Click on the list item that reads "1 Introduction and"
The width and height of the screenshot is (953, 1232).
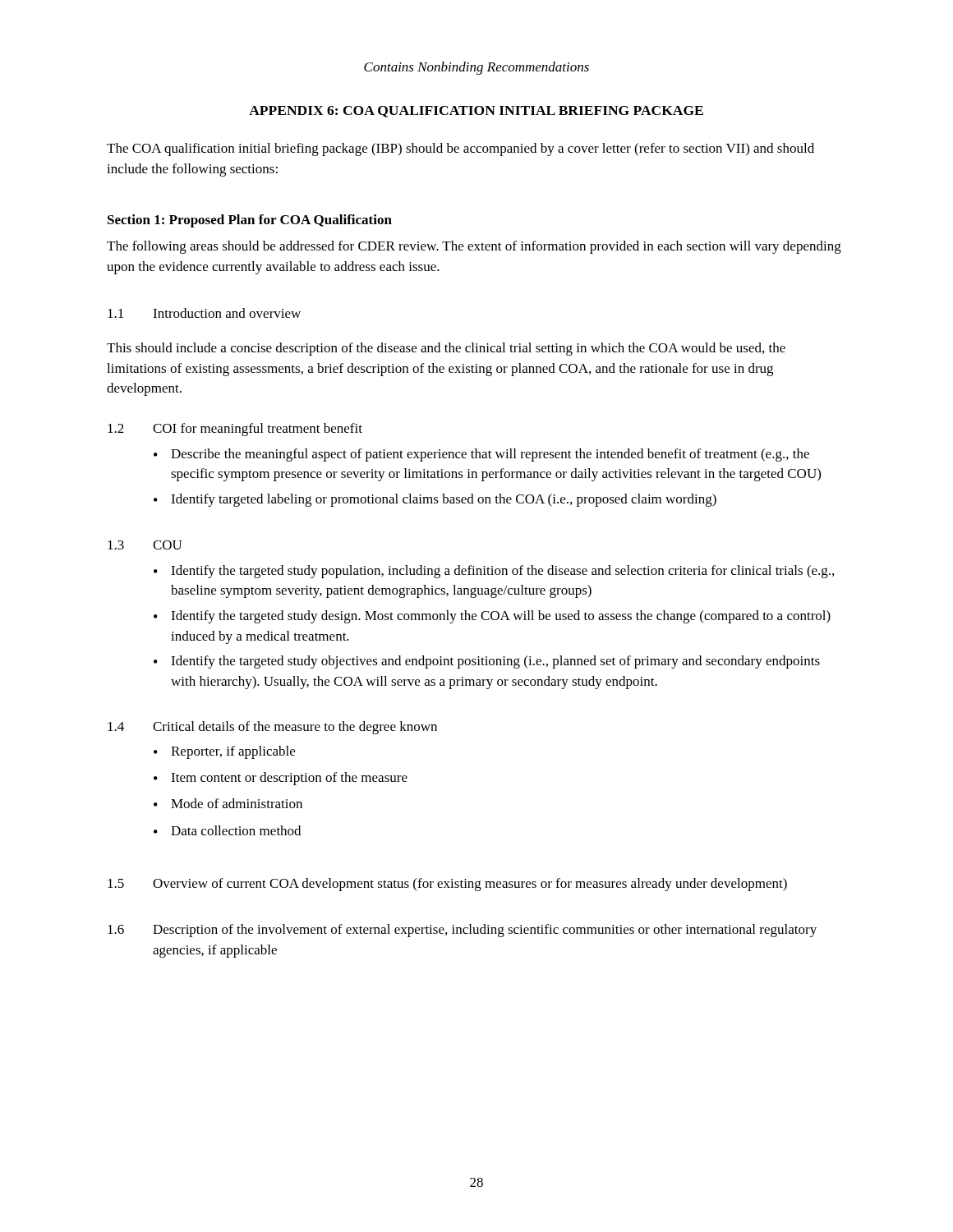tap(204, 313)
